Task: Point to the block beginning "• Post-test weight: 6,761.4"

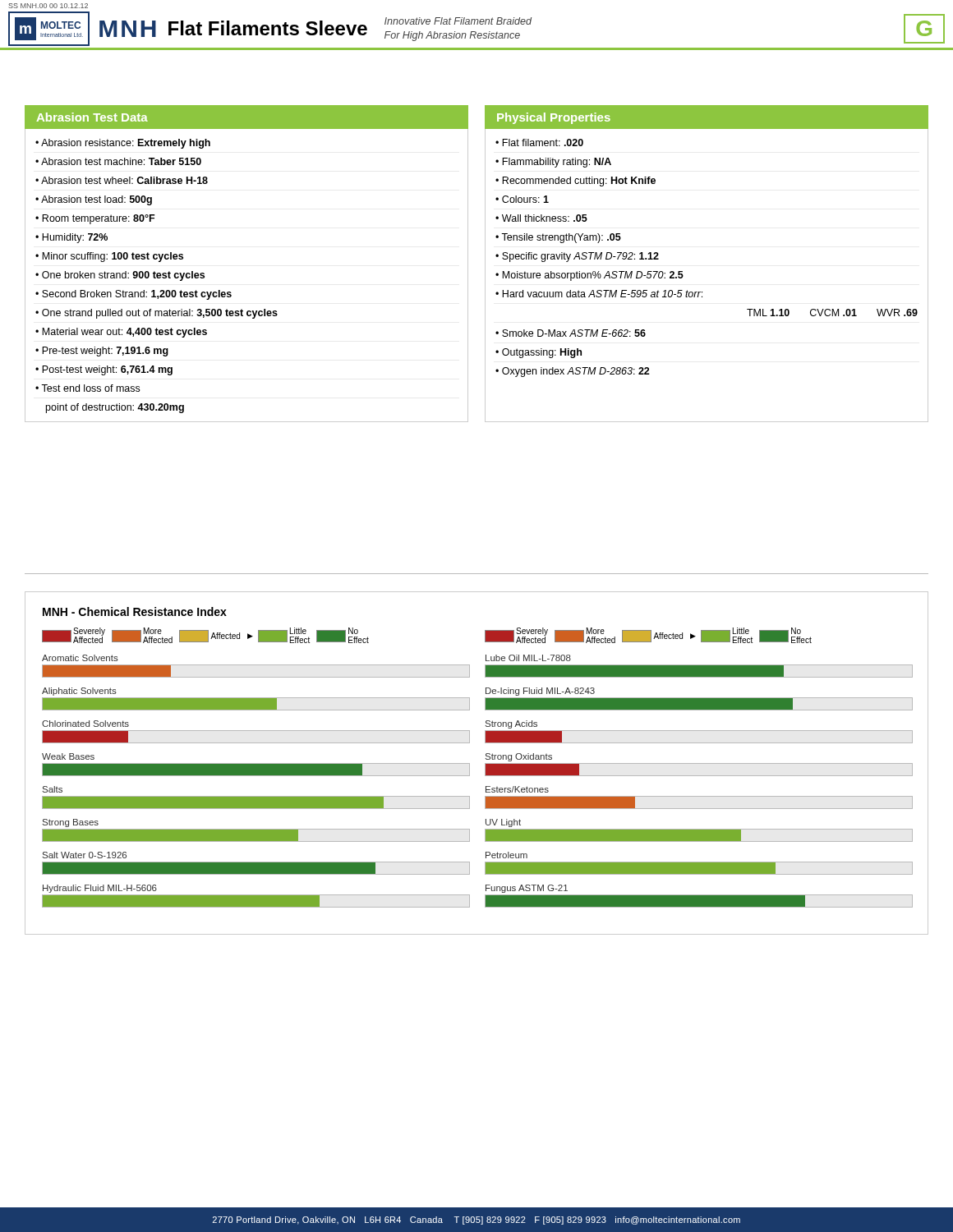Action: click(x=104, y=370)
